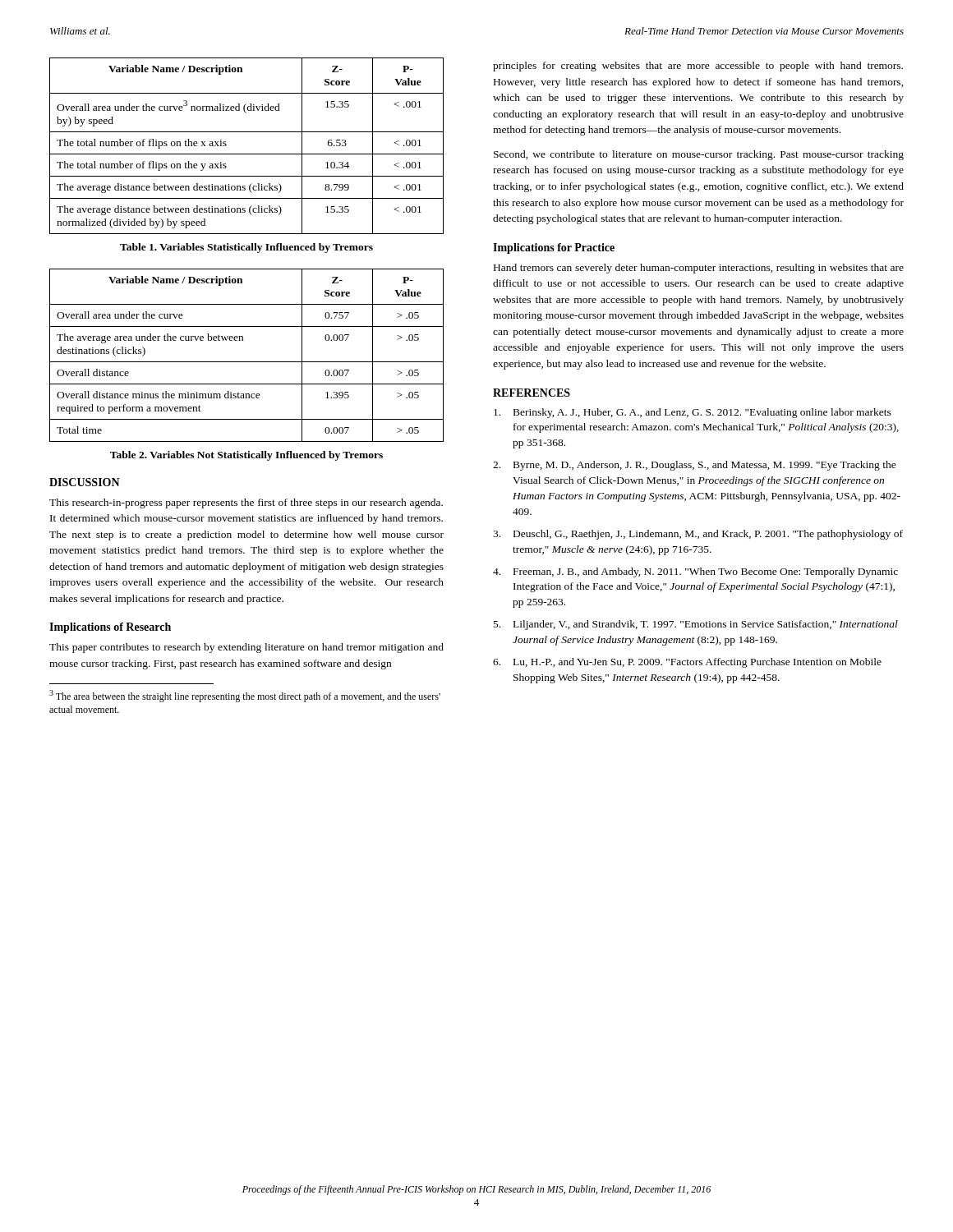
Task: Select the text starting "6. Lu, H.-P., and Yu-Jen Su, P. 2009."
Action: click(x=698, y=670)
